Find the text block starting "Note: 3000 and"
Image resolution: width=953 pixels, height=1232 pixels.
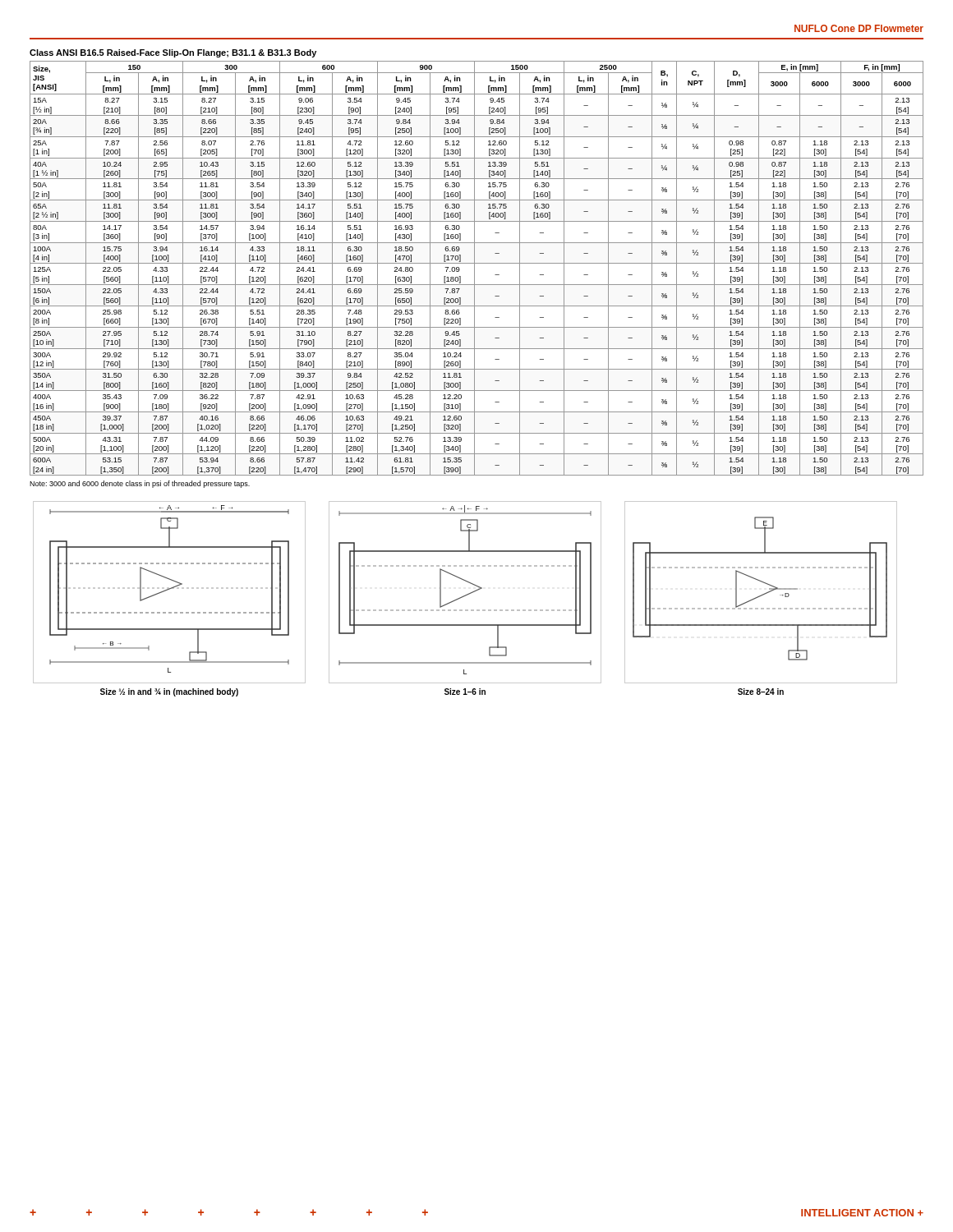coord(140,484)
